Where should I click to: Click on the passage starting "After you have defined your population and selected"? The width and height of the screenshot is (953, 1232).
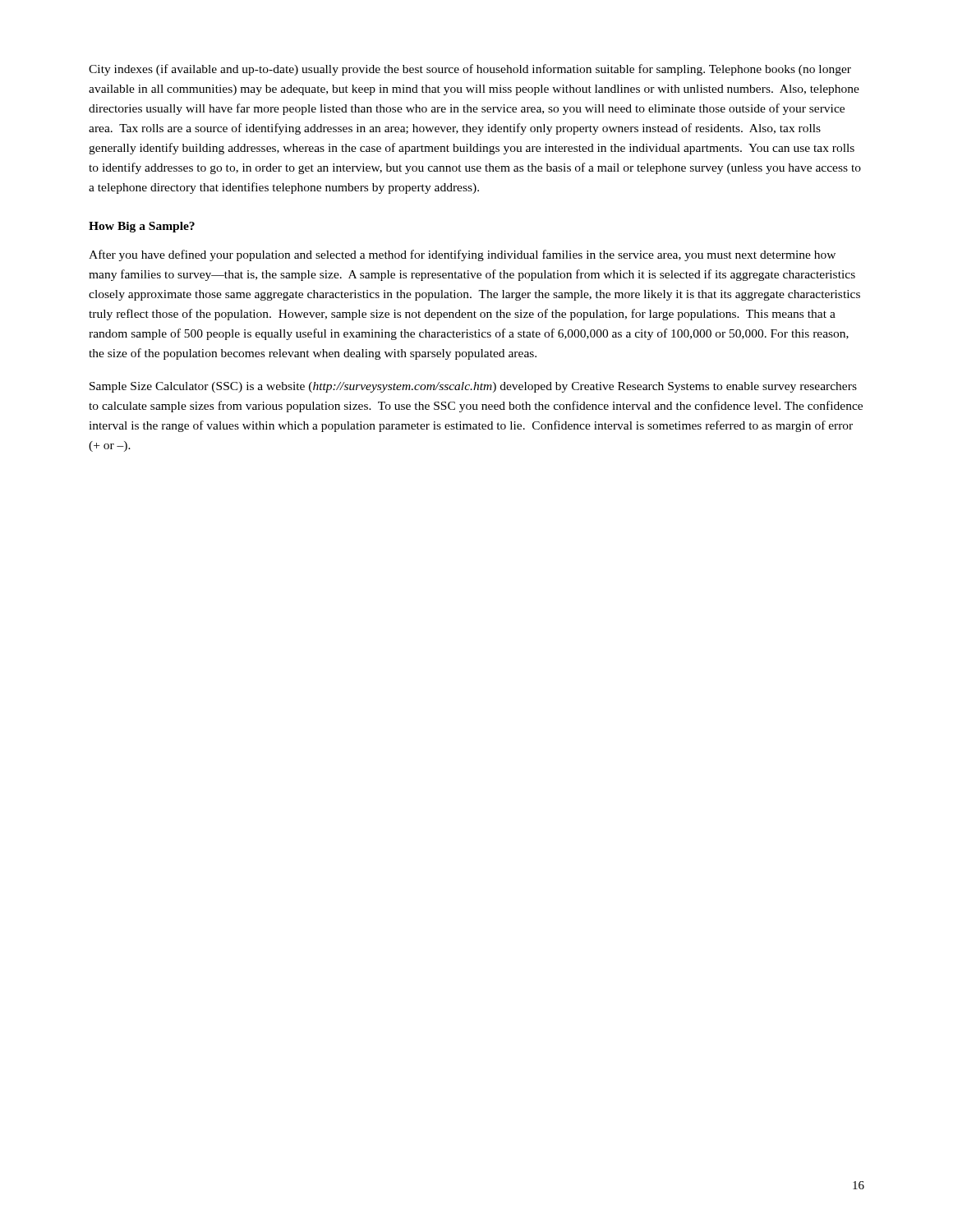pyautogui.click(x=475, y=304)
